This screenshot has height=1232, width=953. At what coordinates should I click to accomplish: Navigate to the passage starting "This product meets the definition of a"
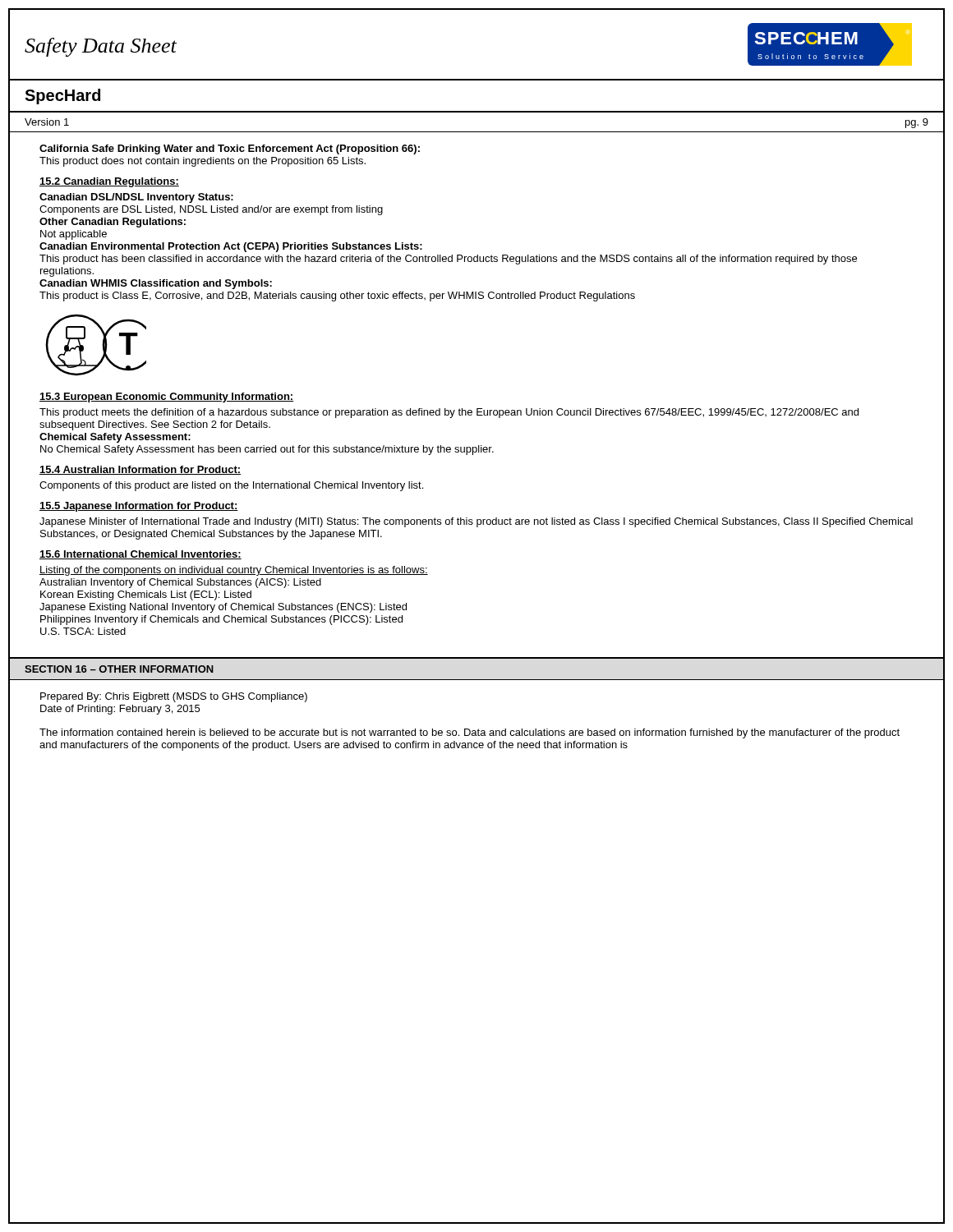[x=449, y=413]
